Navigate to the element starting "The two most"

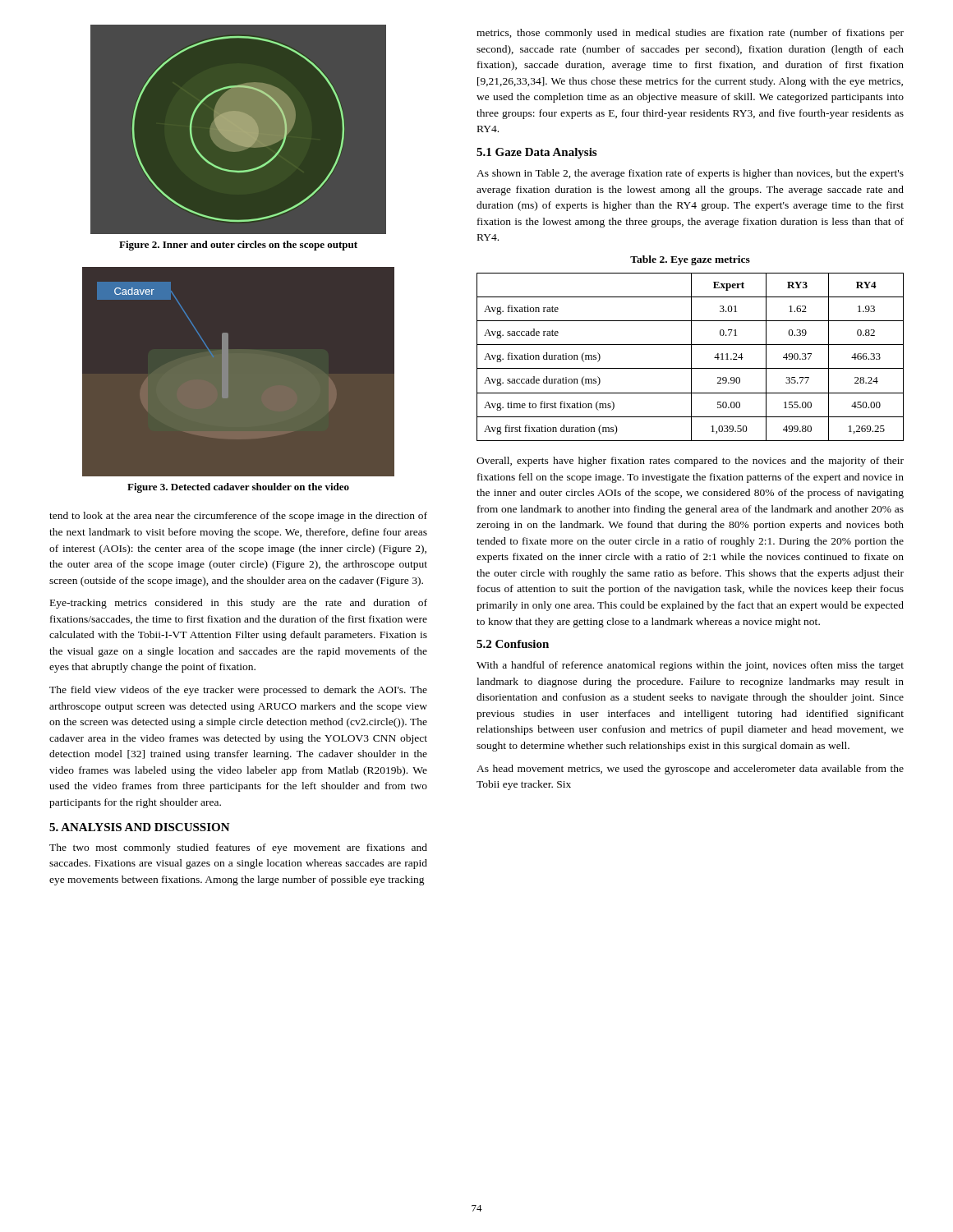[238, 863]
